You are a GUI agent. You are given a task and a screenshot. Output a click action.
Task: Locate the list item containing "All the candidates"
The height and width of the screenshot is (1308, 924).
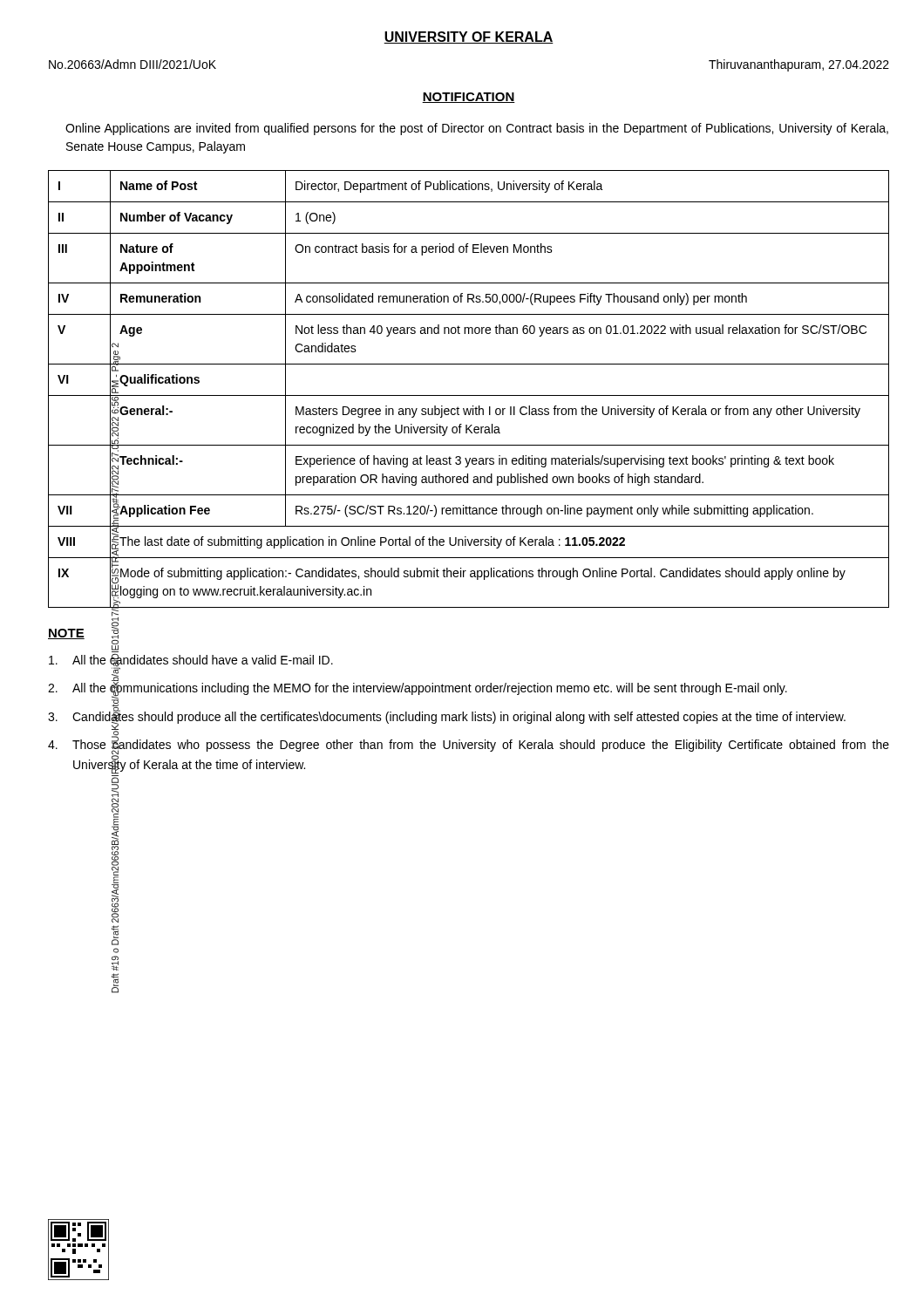pos(191,662)
